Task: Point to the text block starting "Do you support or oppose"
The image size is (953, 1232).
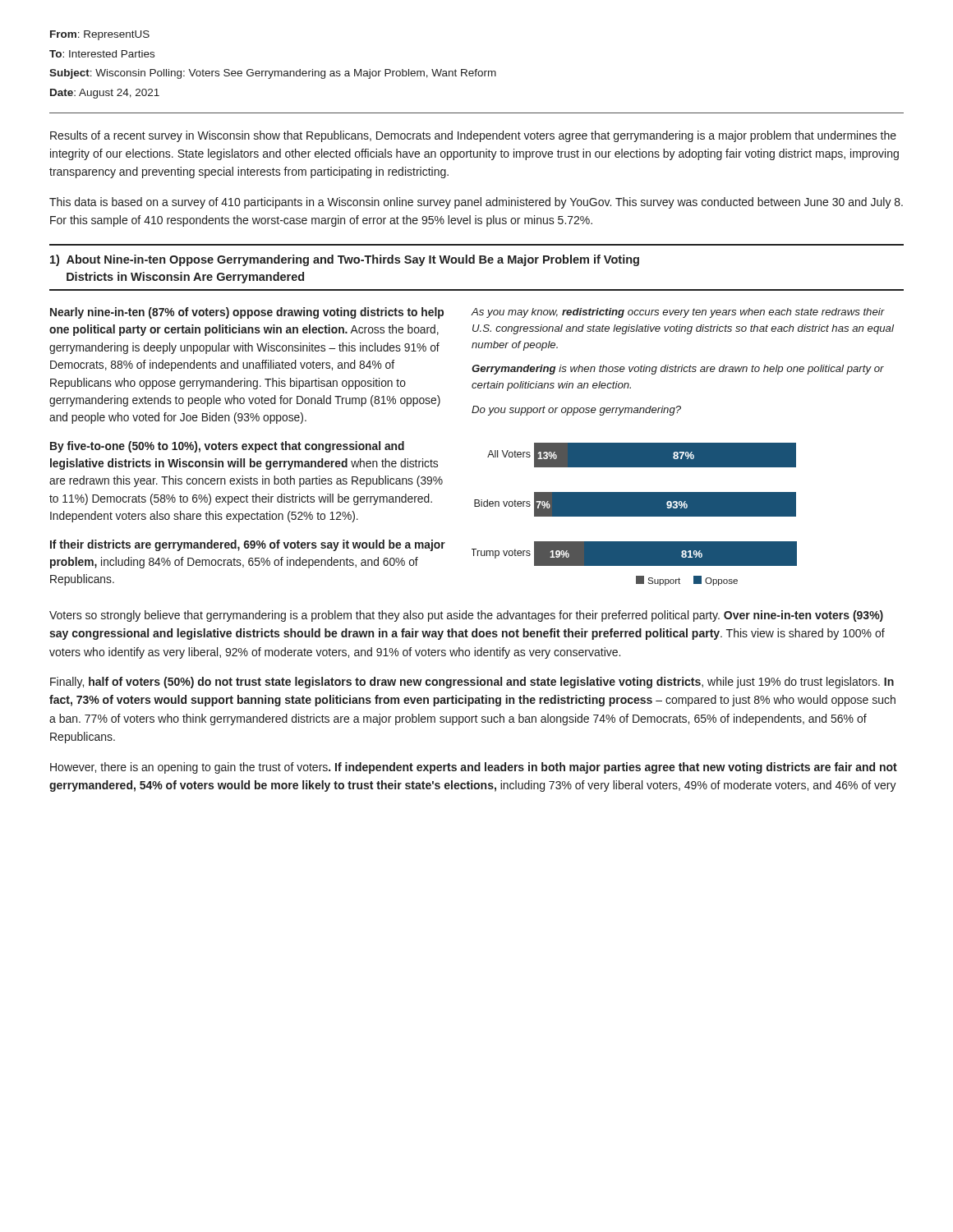Action: [x=576, y=410]
